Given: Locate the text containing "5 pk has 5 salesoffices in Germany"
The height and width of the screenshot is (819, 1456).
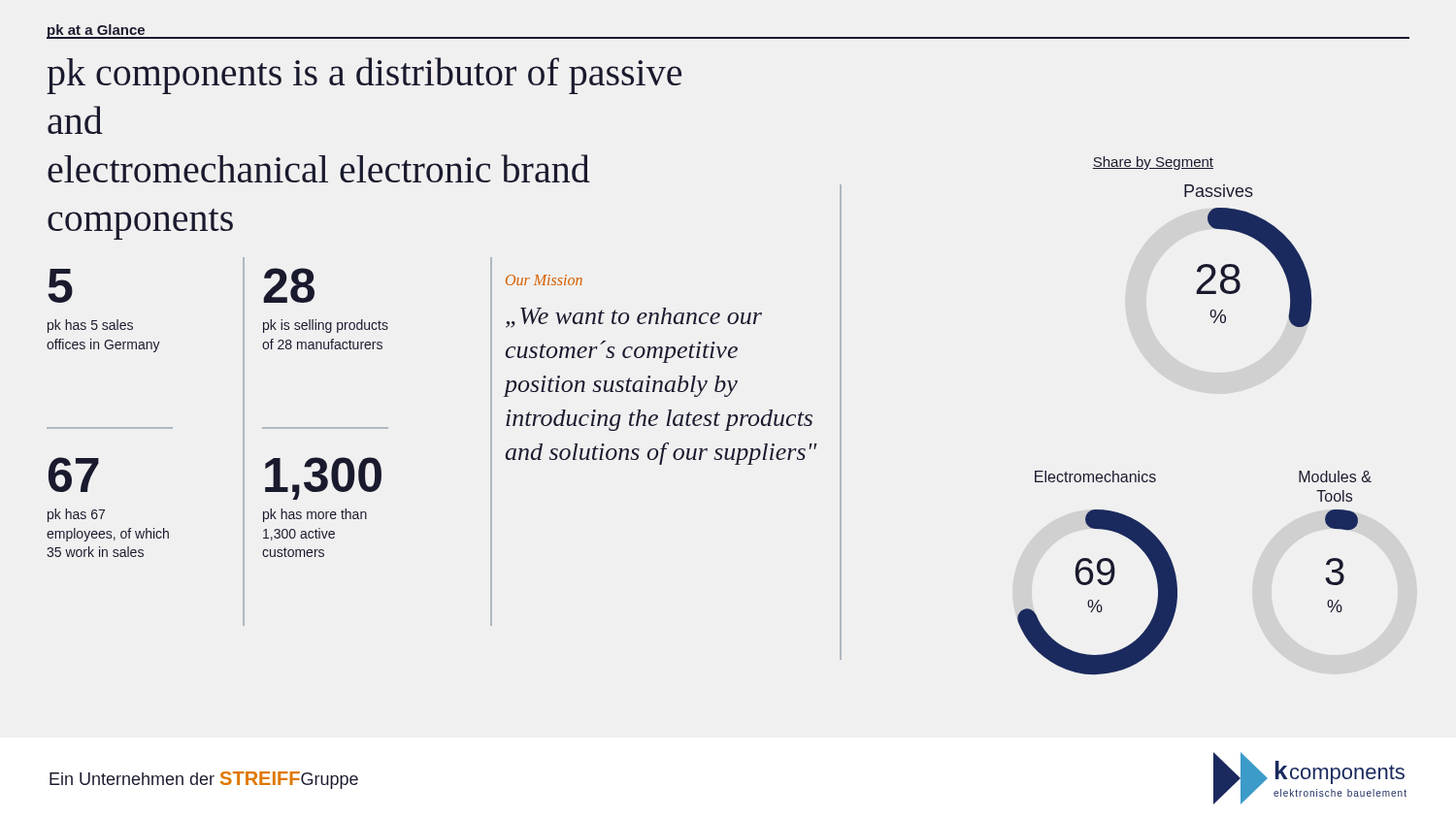Looking at the screenshot, I should click(60, 286).
